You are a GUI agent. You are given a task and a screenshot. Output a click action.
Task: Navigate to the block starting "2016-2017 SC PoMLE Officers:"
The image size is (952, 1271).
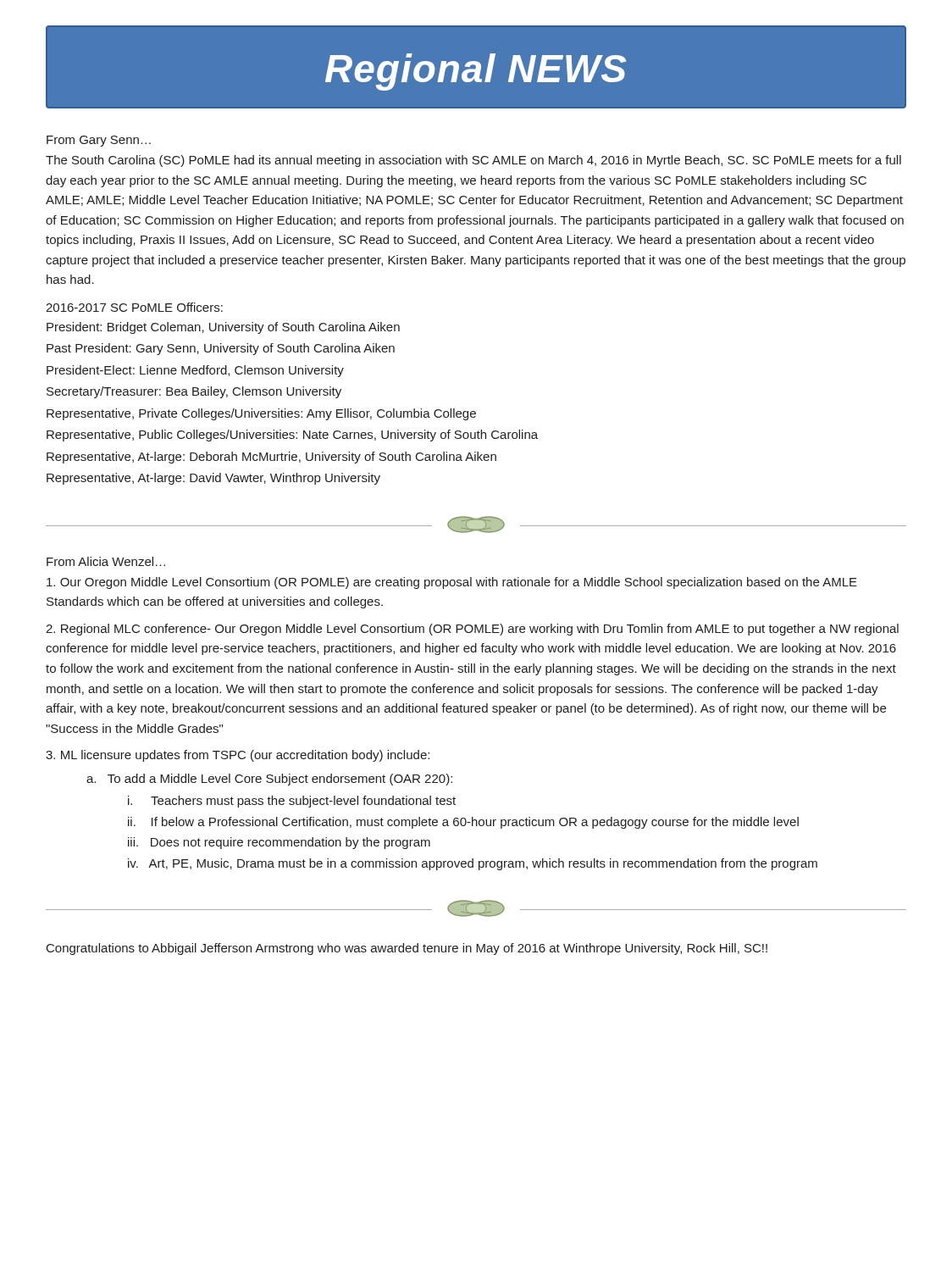click(135, 307)
